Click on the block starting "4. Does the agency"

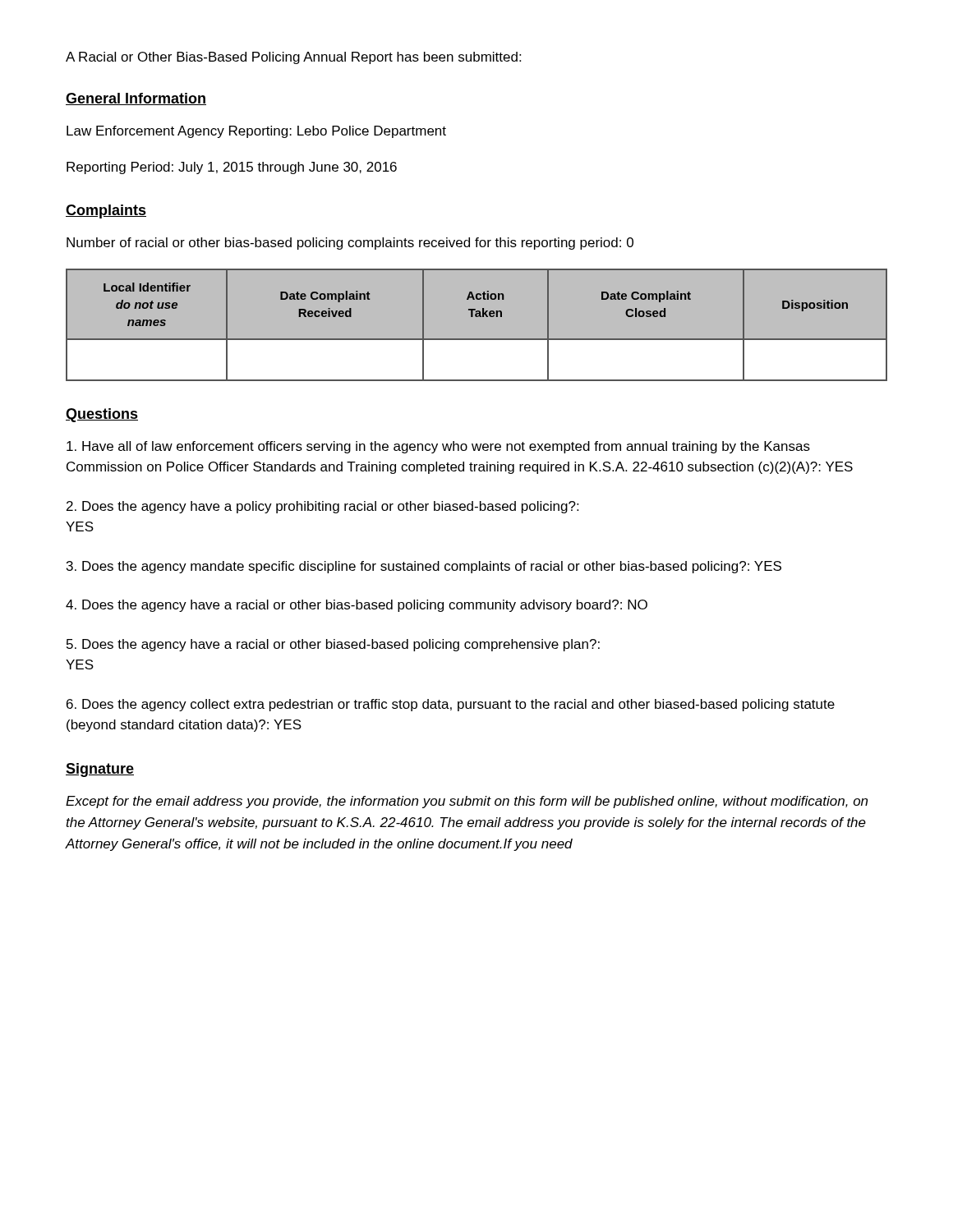pyautogui.click(x=357, y=605)
